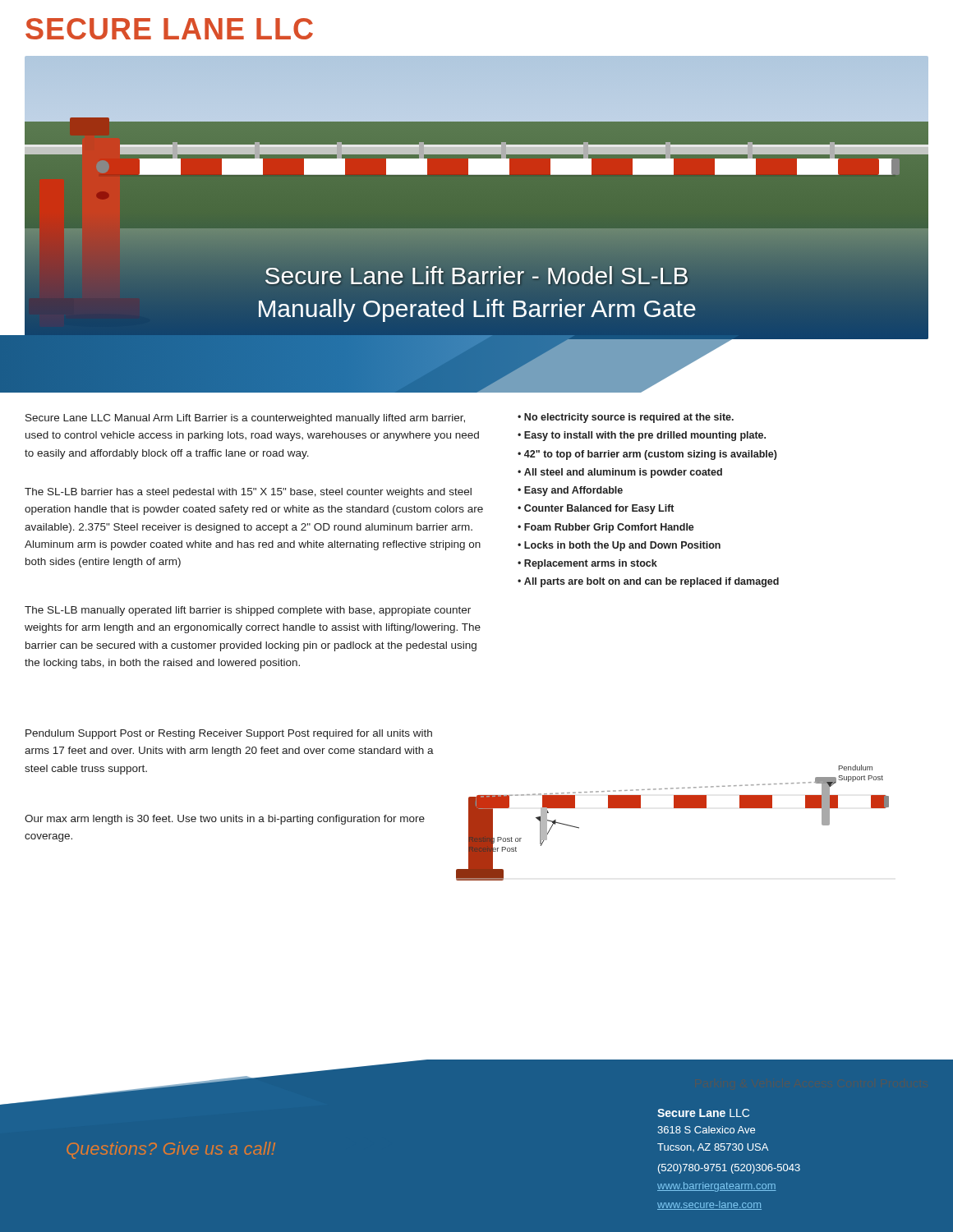953x1232 pixels.
Task: Click on the photo
Action: tap(476, 197)
